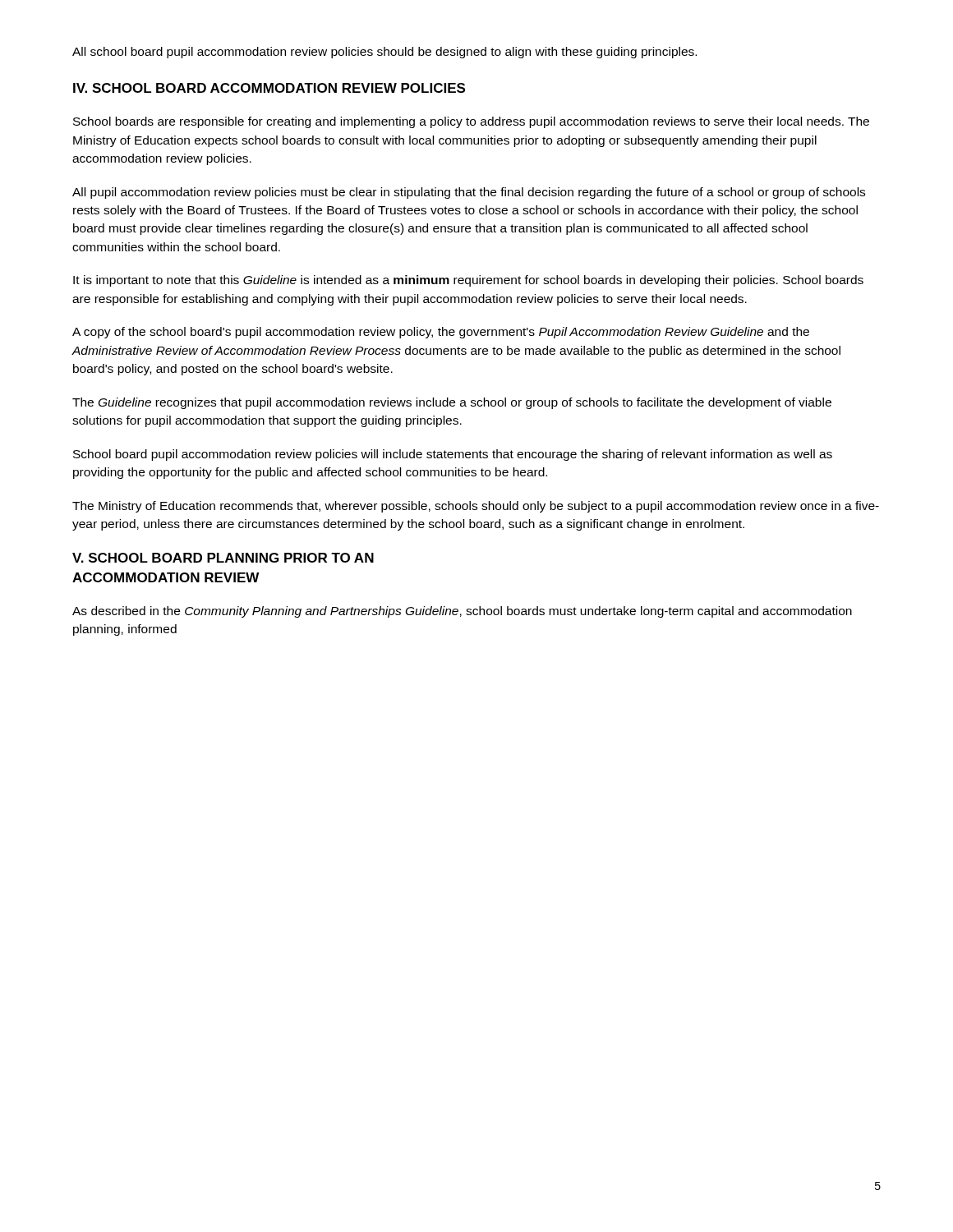Locate the section header that reads "V. SCHOOL BOARD"
The width and height of the screenshot is (953, 1232).
click(223, 568)
